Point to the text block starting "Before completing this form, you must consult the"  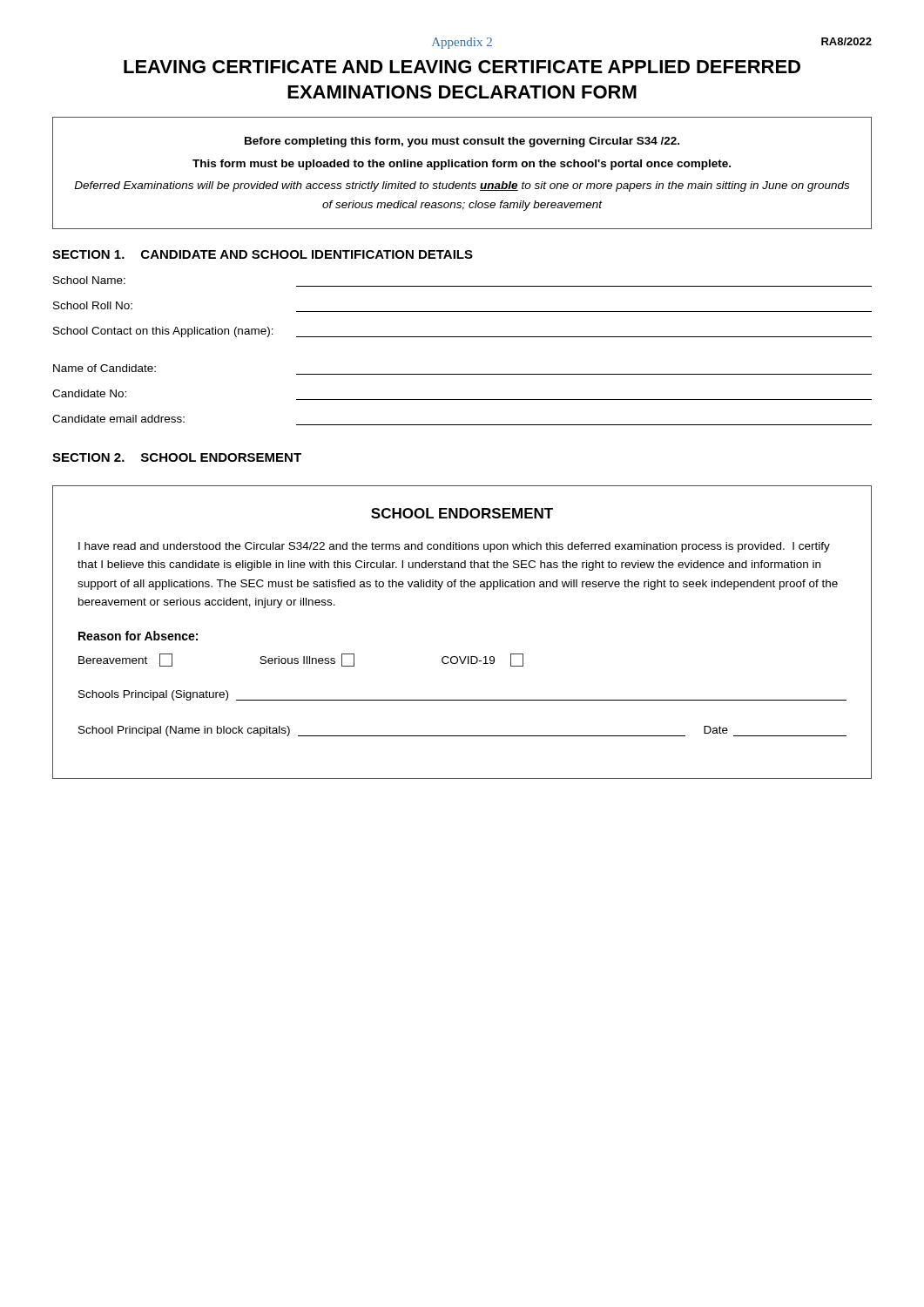tap(462, 173)
